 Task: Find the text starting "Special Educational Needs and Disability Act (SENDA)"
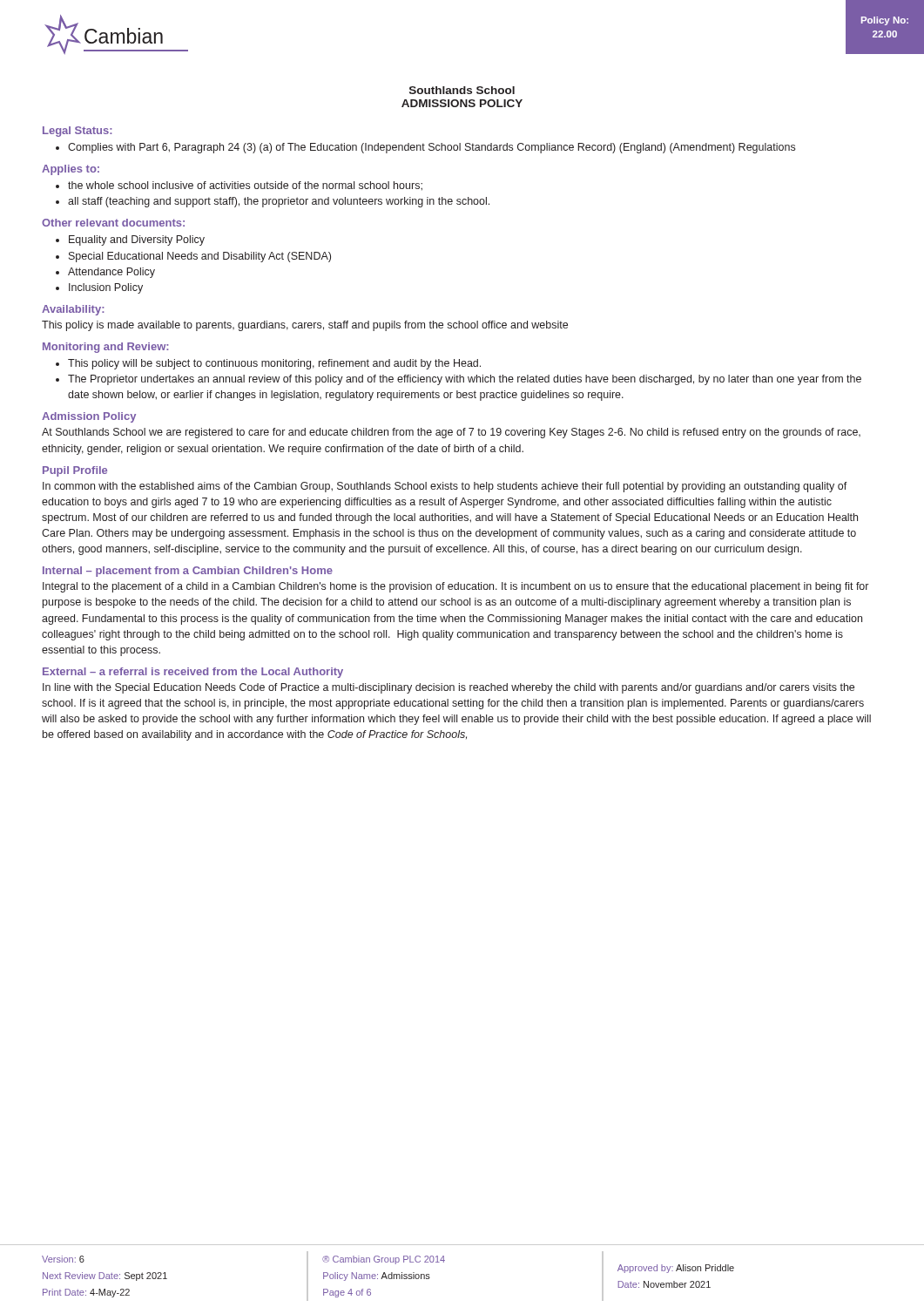pos(200,256)
